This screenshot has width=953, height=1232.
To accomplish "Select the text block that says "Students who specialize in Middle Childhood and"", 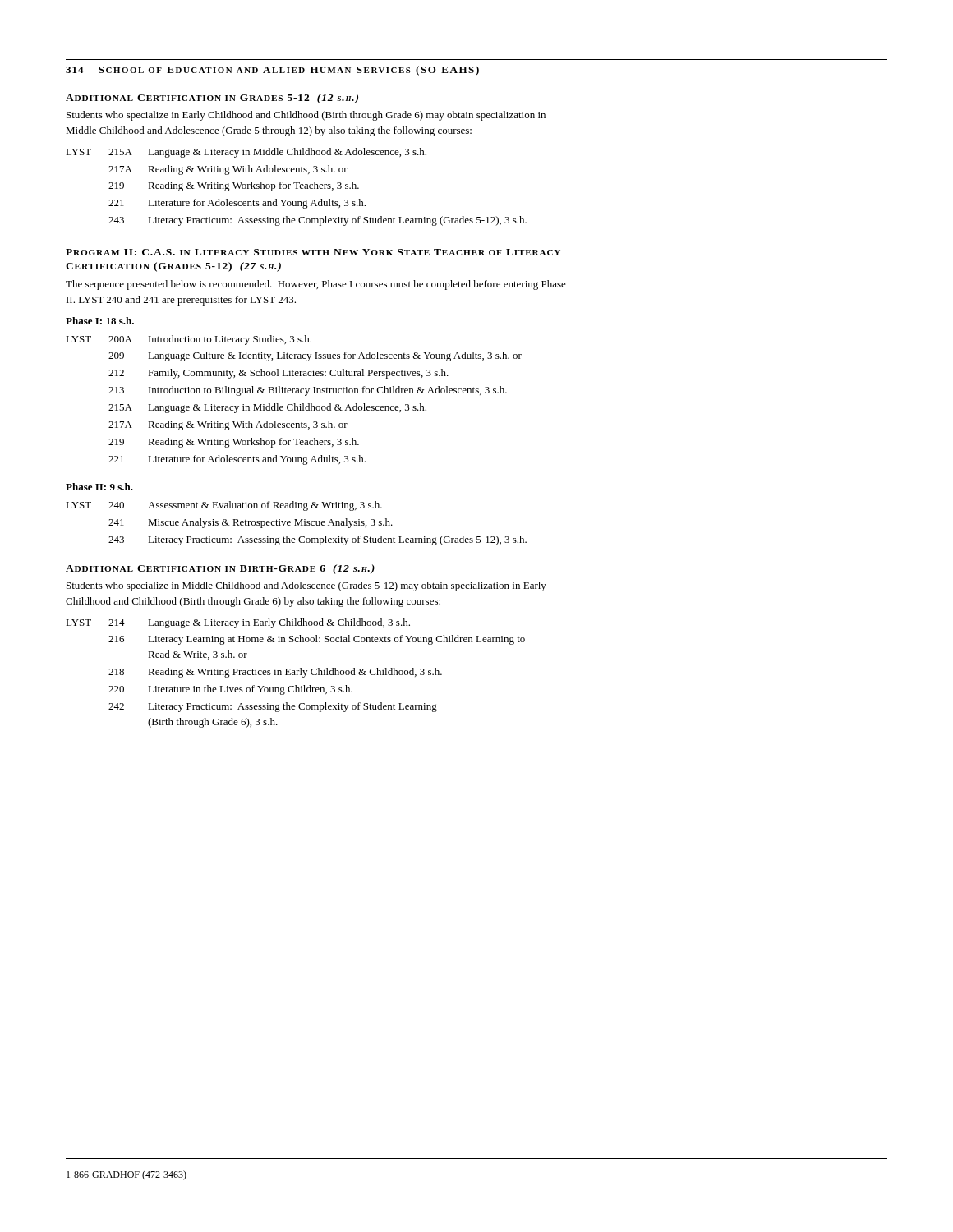I will 476,594.
